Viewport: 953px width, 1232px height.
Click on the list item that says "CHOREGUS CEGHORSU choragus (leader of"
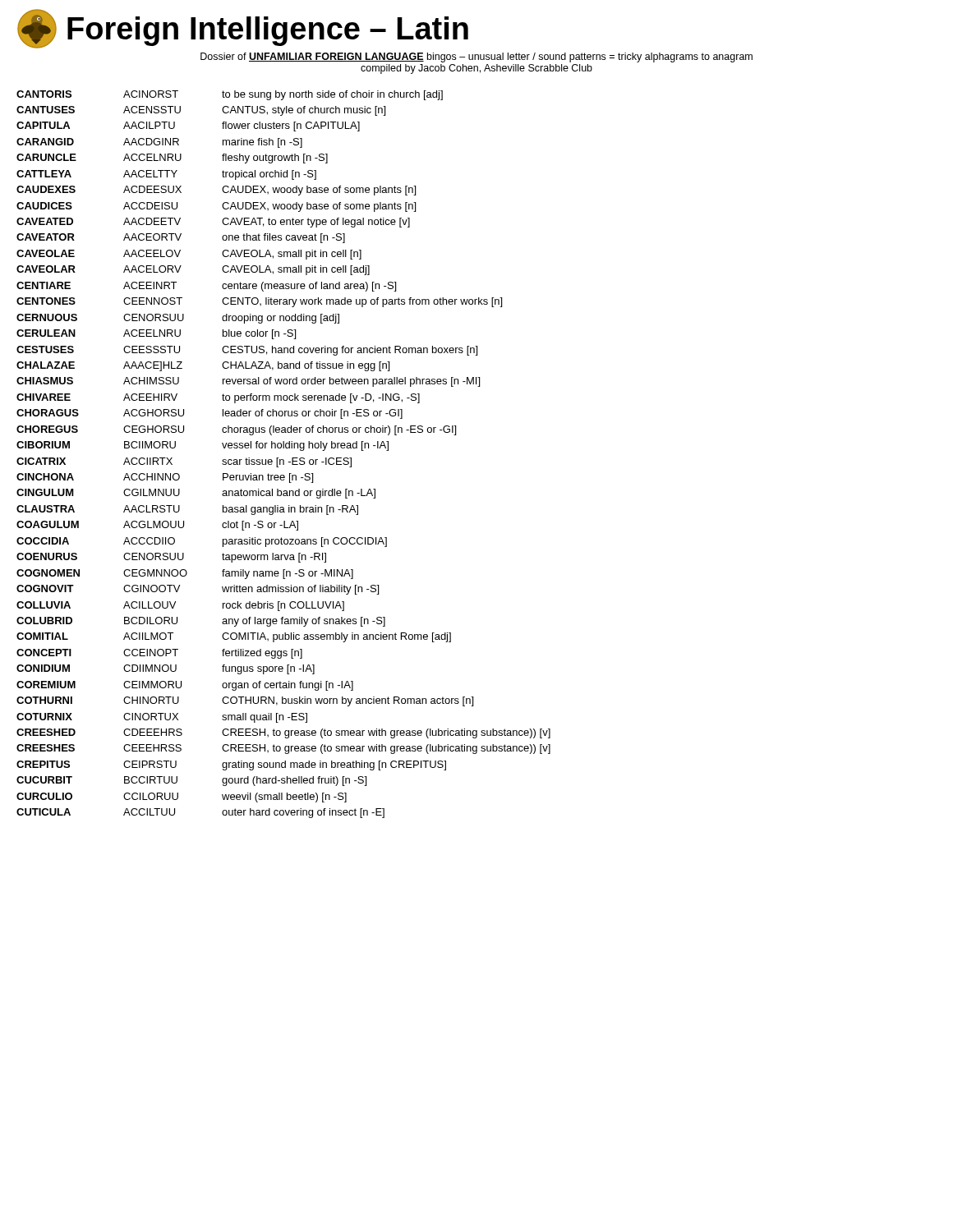[236, 430]
